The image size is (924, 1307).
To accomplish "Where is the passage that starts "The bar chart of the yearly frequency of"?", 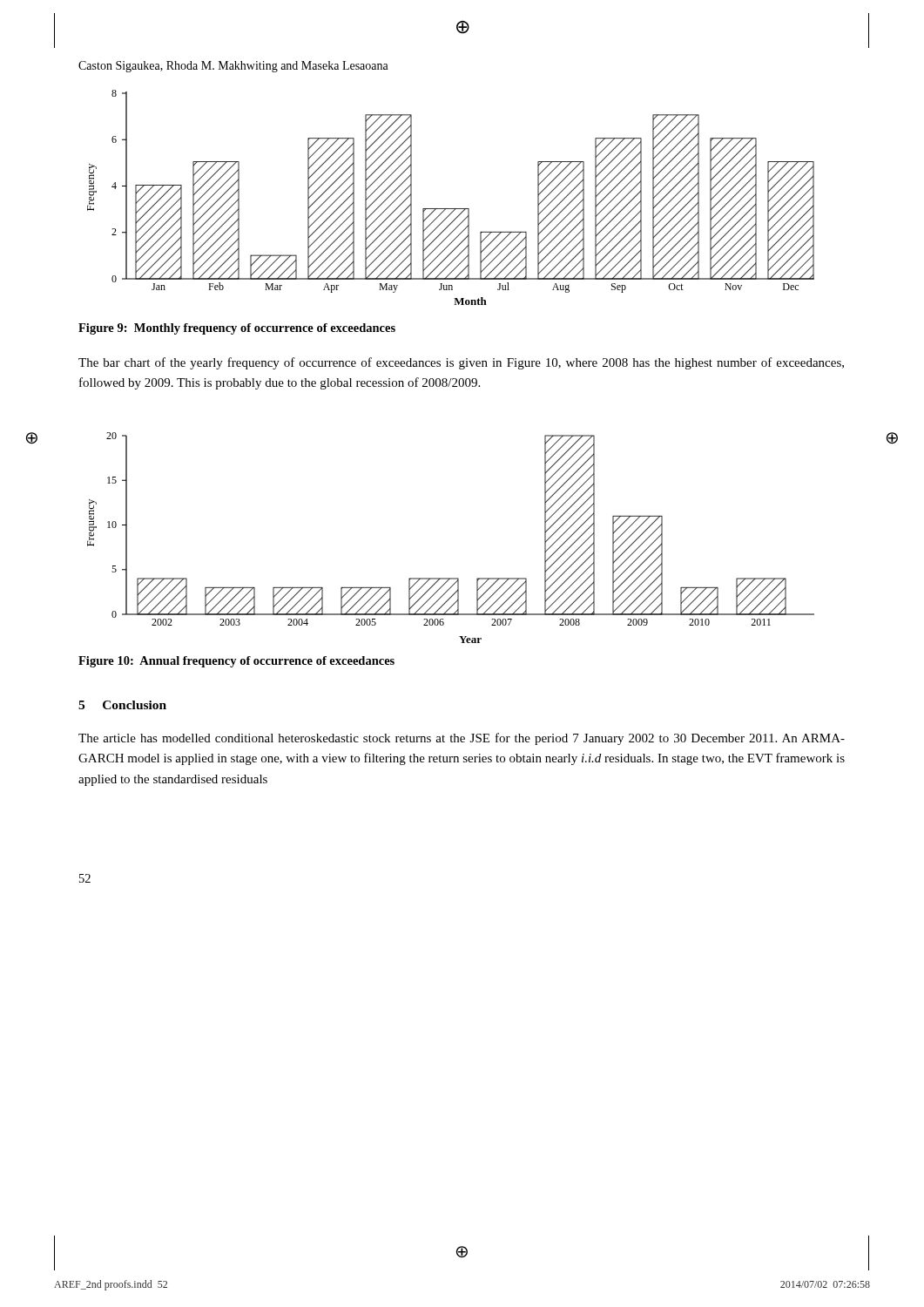I will click(462, 373).
